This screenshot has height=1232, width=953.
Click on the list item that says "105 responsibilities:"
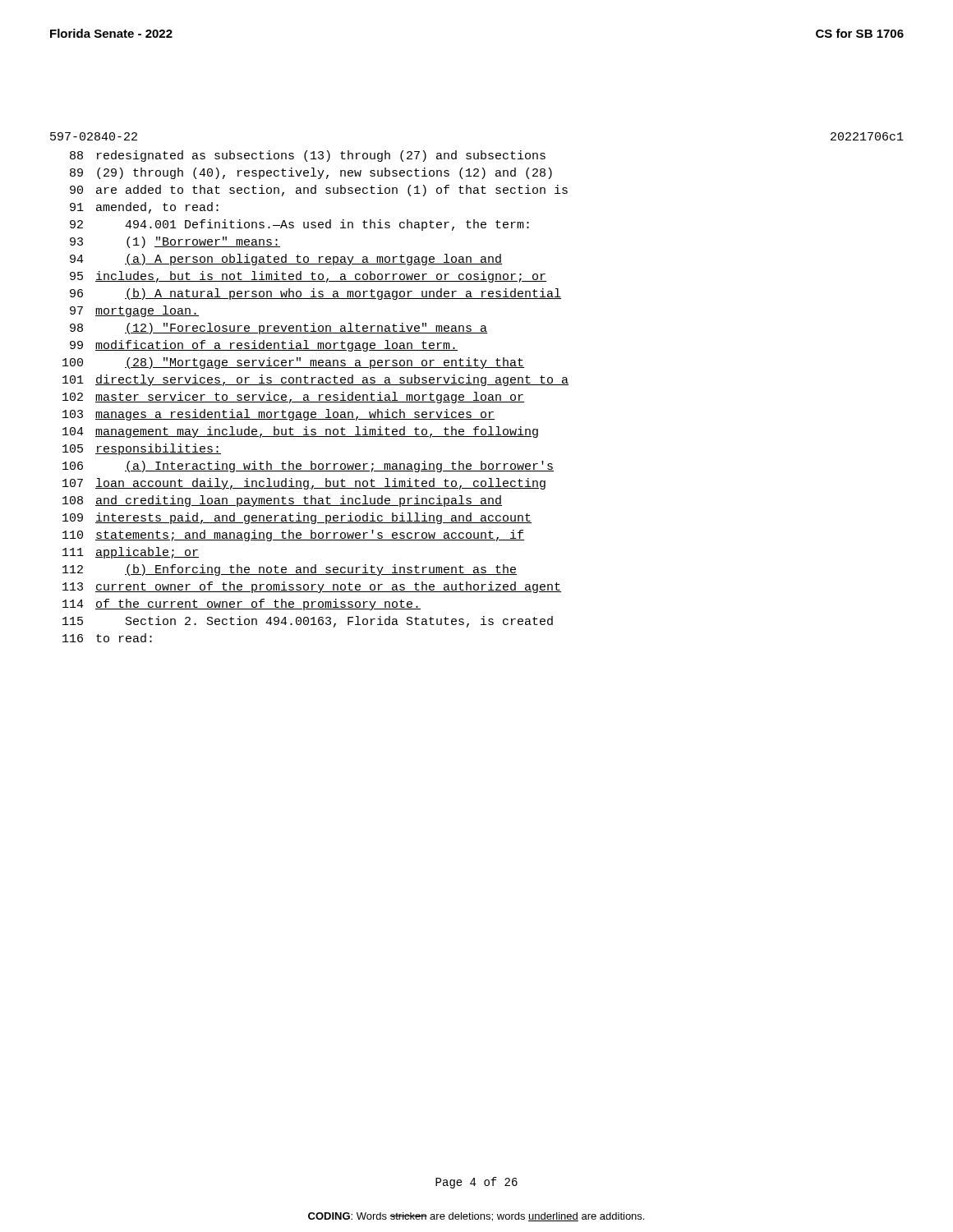tap(476, 450)
